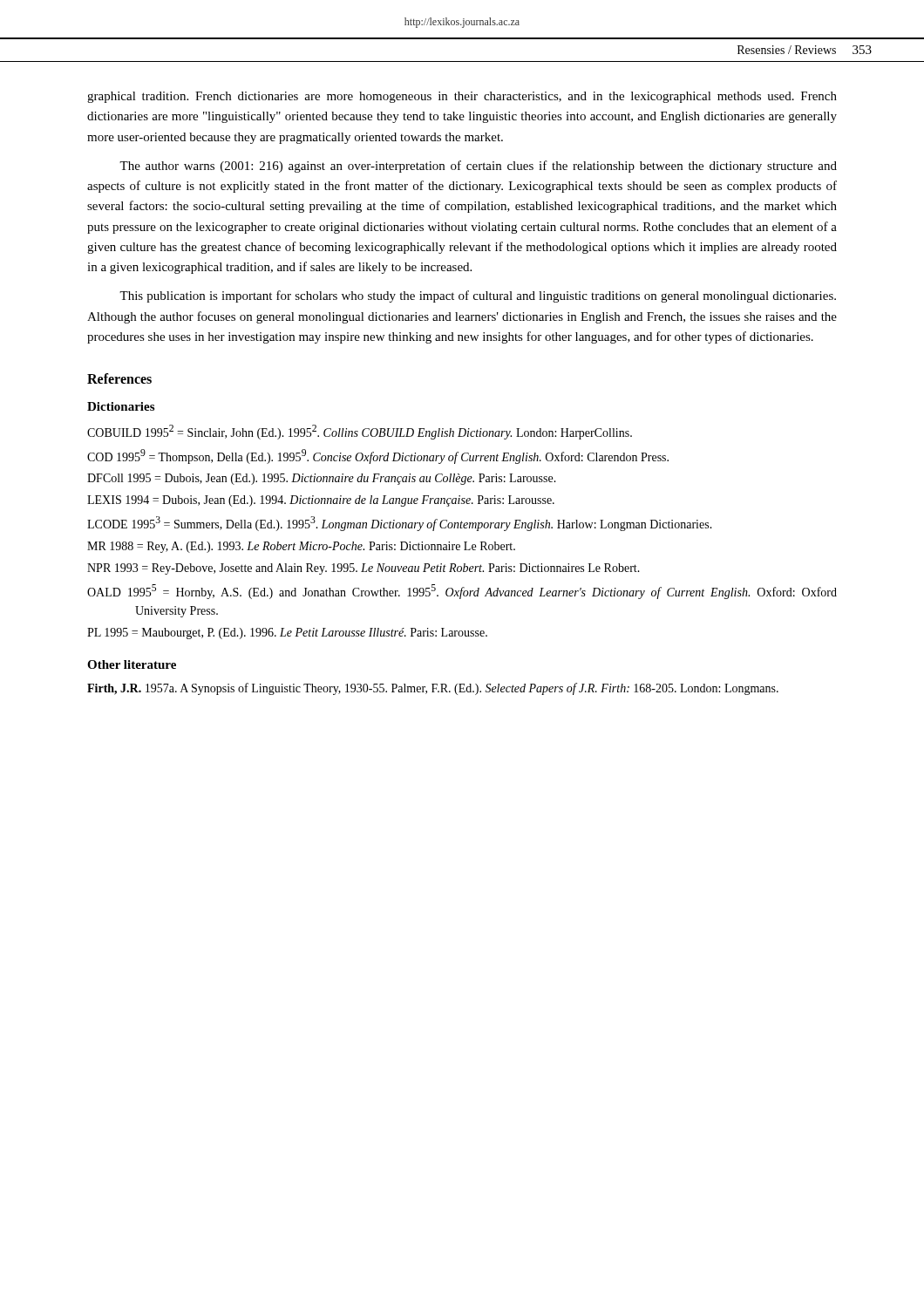Viewport: 924px width, 1308px height.
Task: Find the list item that reads "LEXIS 1994 = Dubois, Jean"
Action: coord(321,500)
